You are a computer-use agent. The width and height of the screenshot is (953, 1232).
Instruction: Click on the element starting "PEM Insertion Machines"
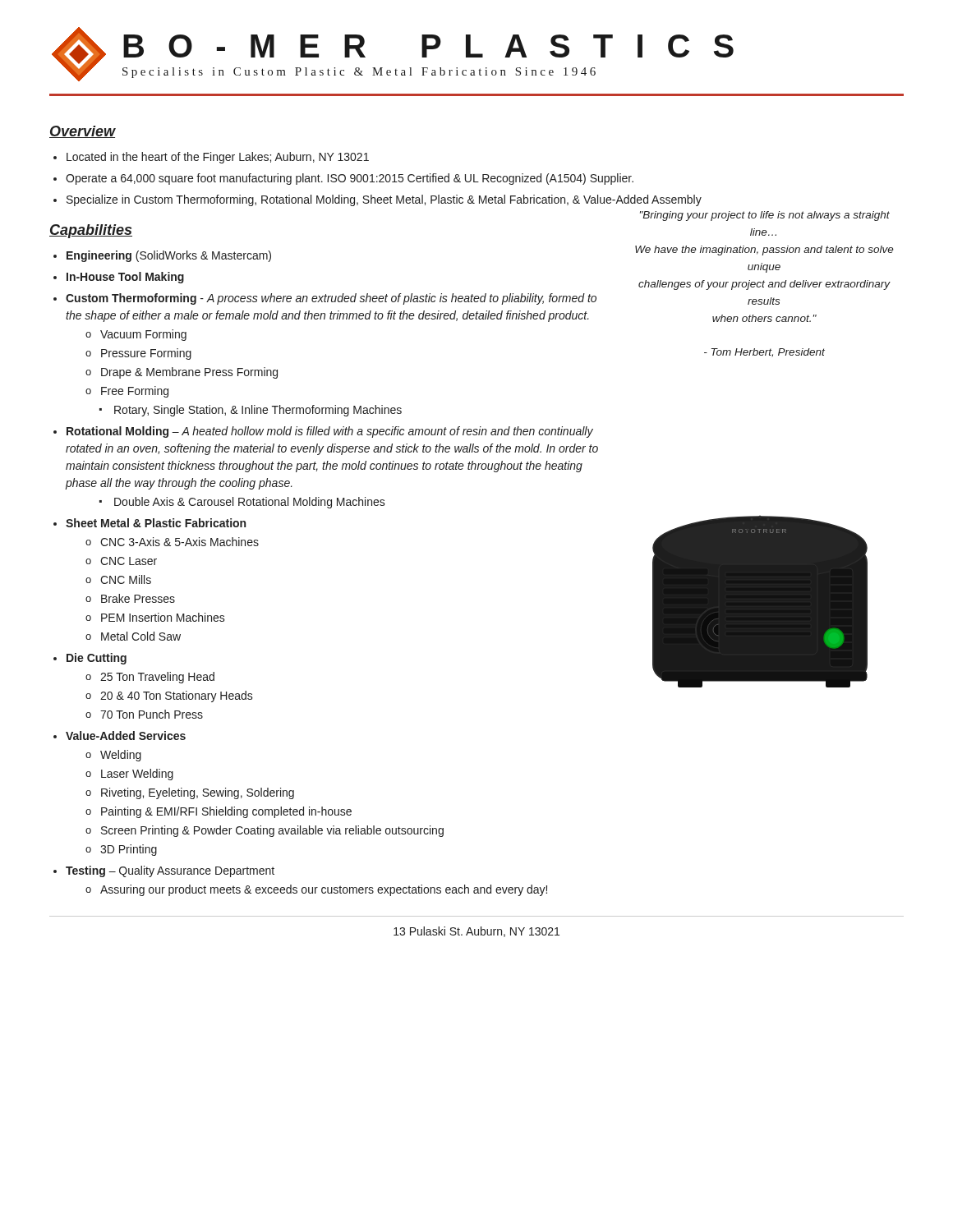[x=163, y=618]
